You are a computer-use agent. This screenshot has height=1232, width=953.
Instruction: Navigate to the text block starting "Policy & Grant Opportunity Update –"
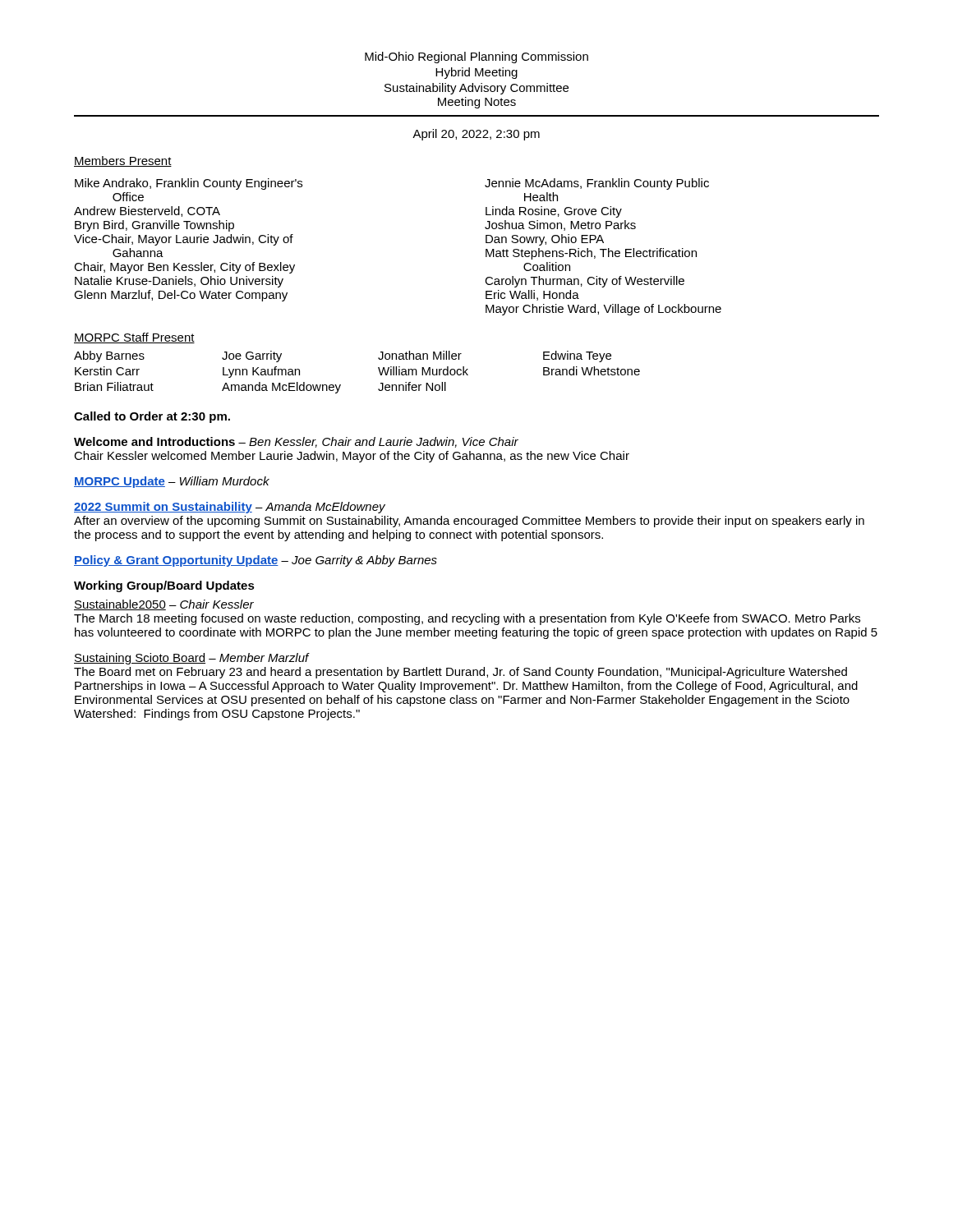point(256,560)
